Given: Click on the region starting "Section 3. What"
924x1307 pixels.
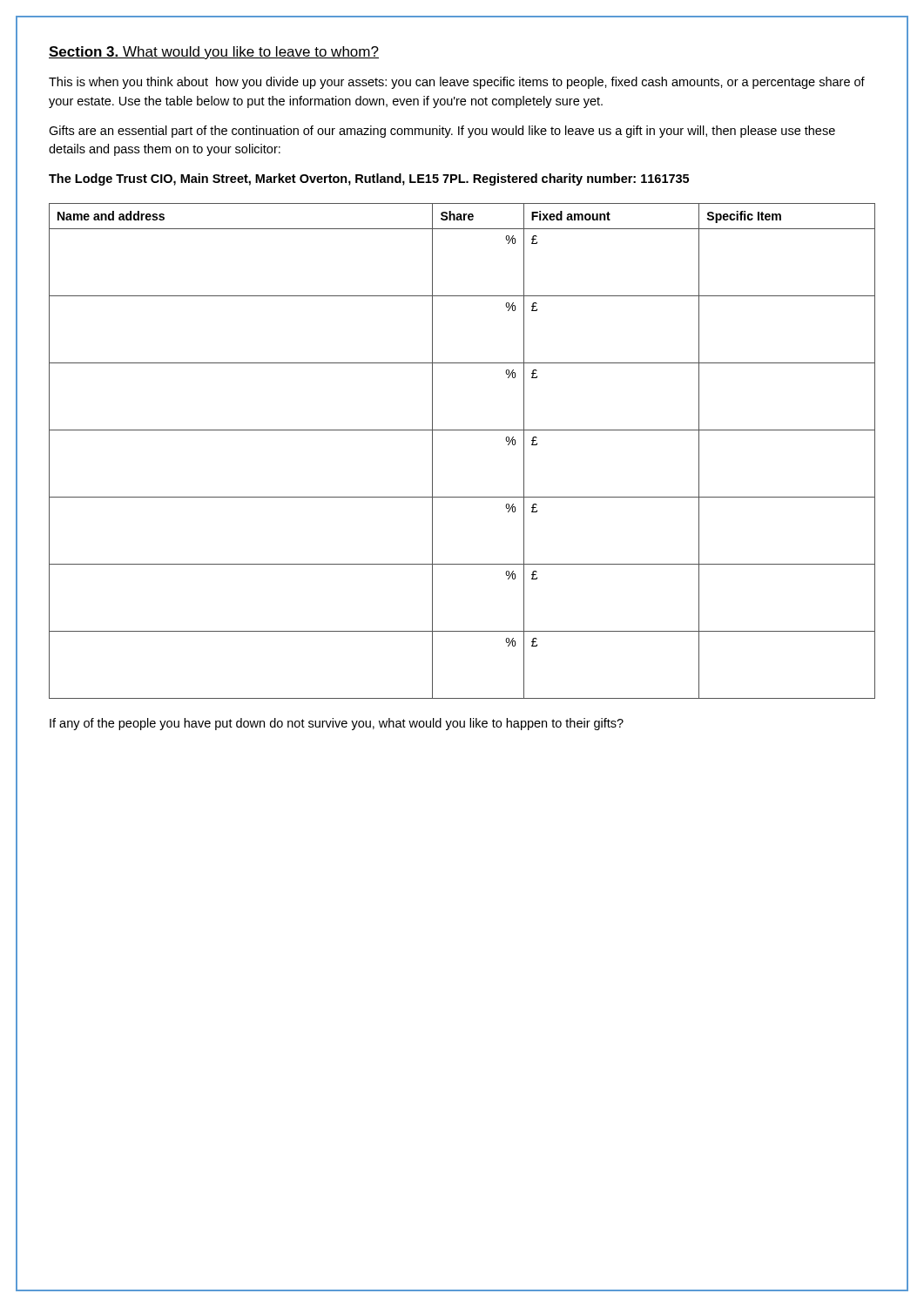Looking at the screenshot, I should [214, 52].
